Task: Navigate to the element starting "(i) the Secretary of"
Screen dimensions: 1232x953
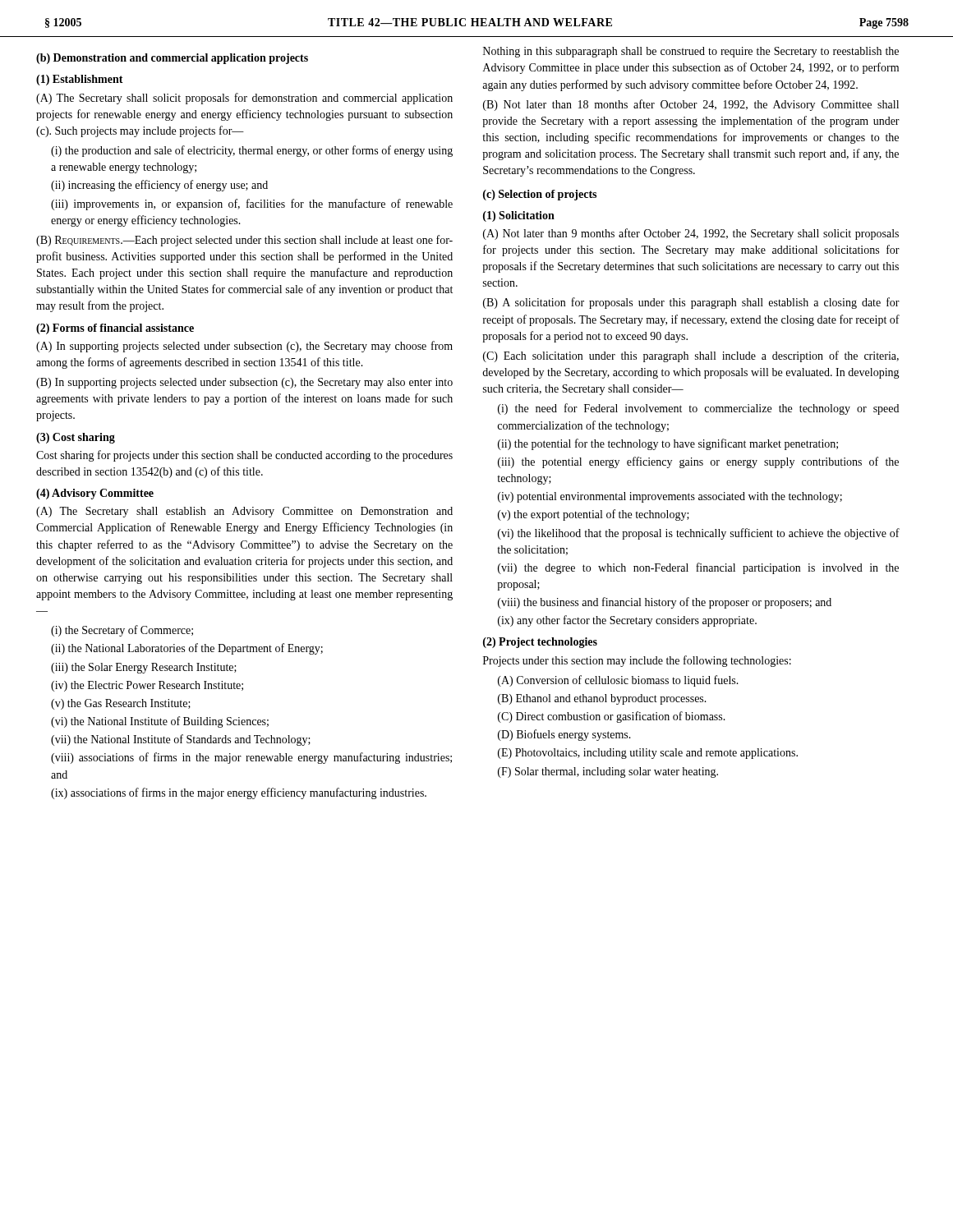Action: point(122,631)
